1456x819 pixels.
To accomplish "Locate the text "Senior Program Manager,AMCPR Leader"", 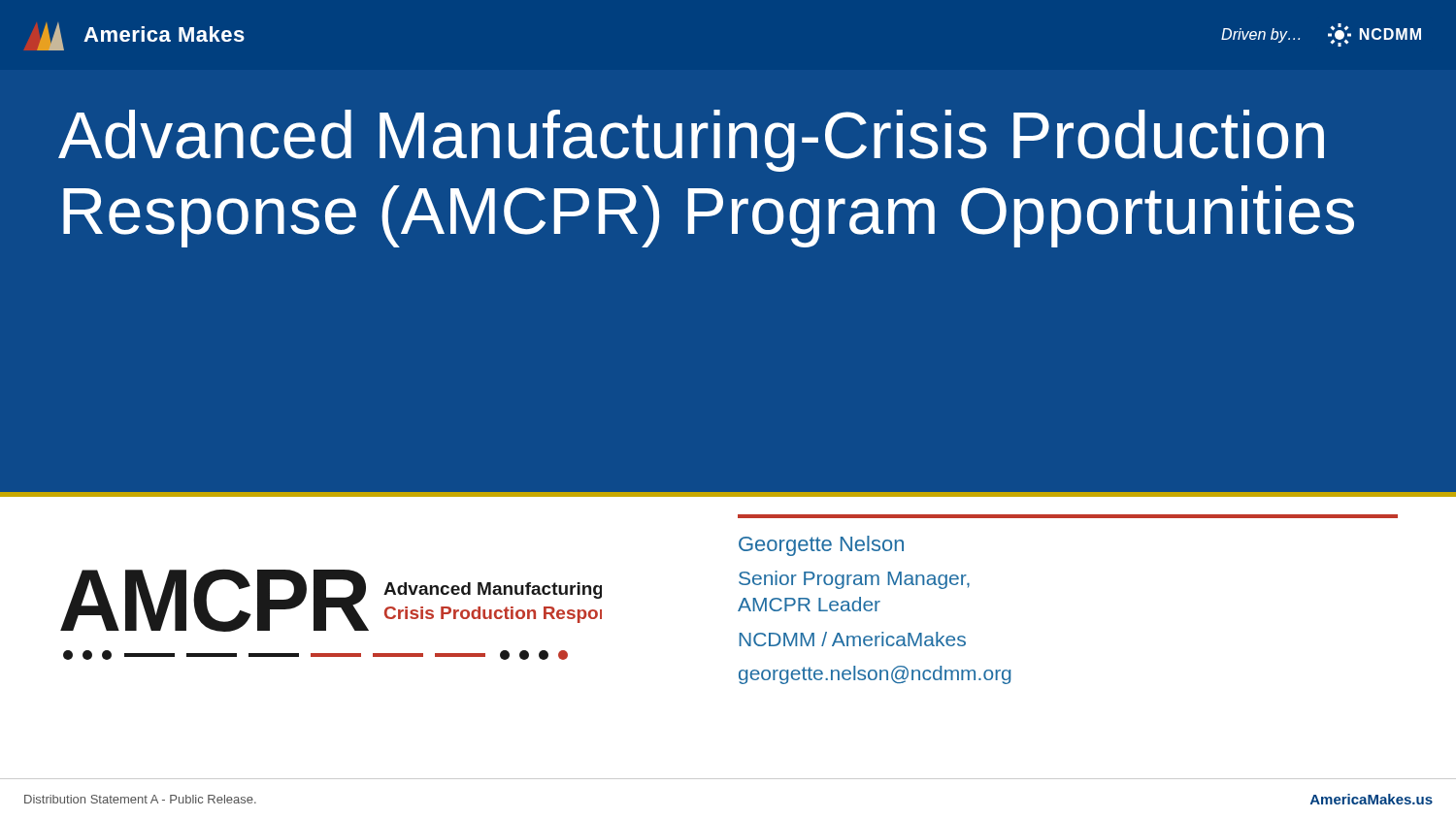I will (x=854, y=591).
